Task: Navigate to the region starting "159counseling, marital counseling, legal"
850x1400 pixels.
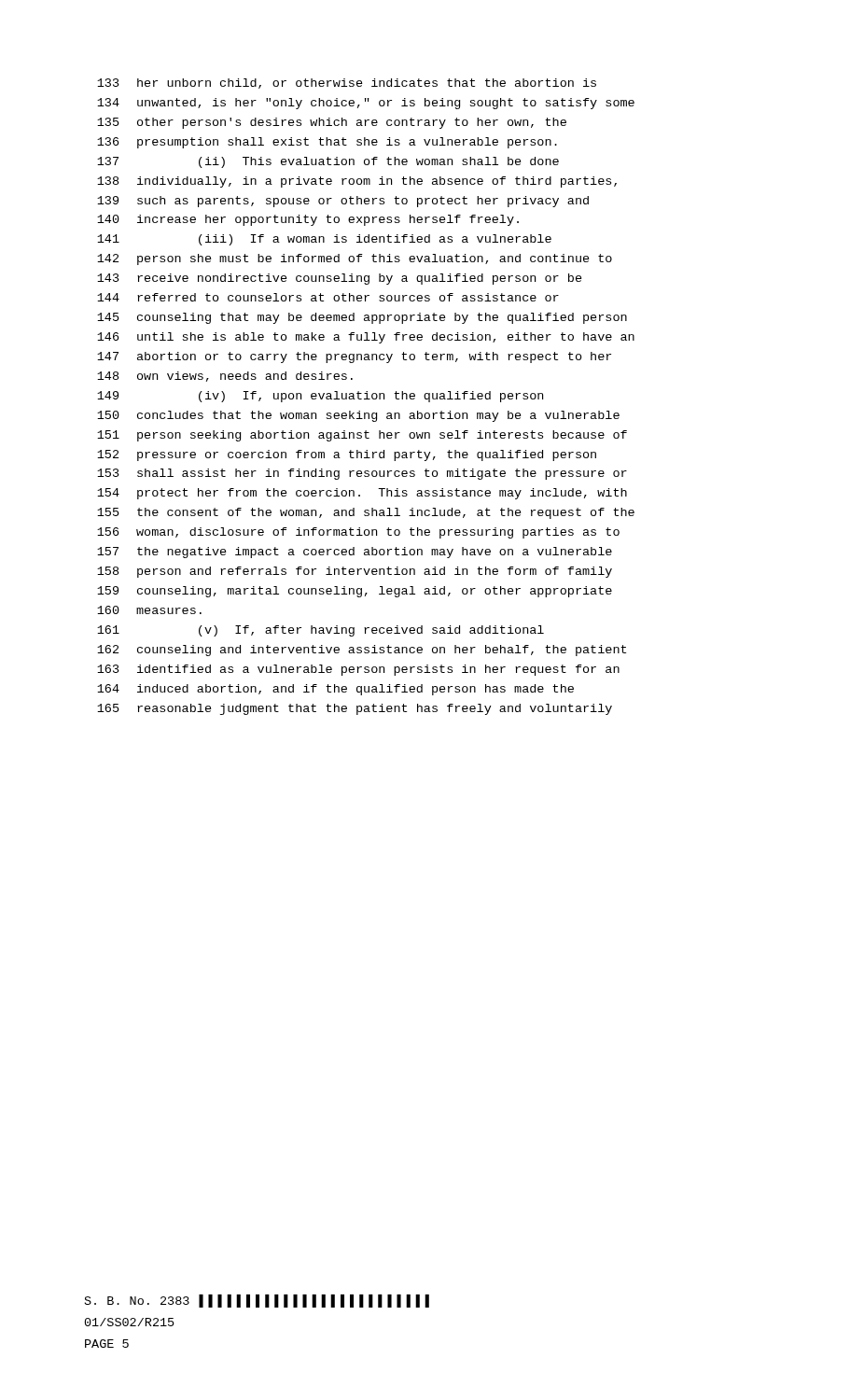Action: point(430,592)
